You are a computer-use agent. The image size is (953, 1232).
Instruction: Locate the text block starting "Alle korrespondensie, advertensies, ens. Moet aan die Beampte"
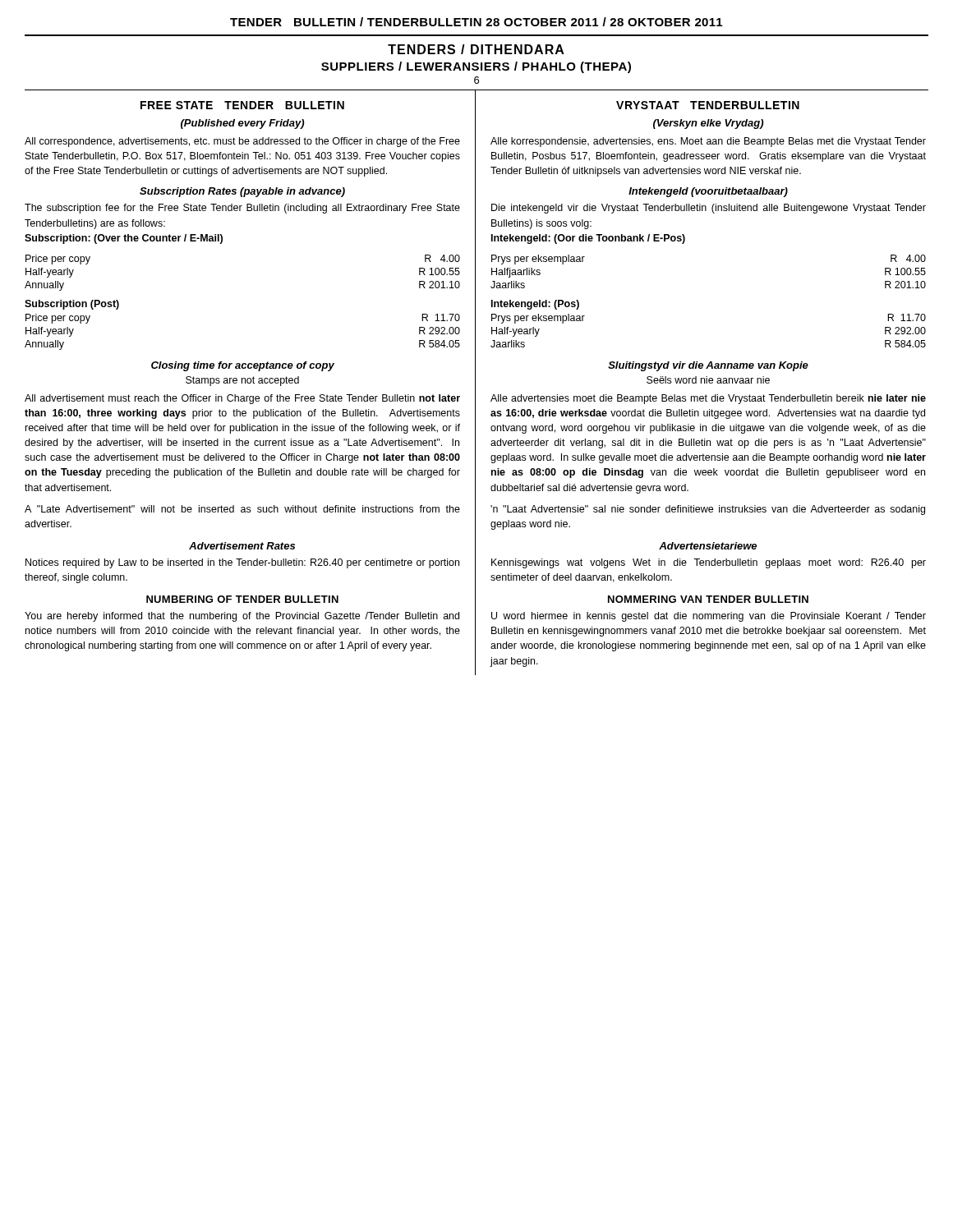pos(708,156)
